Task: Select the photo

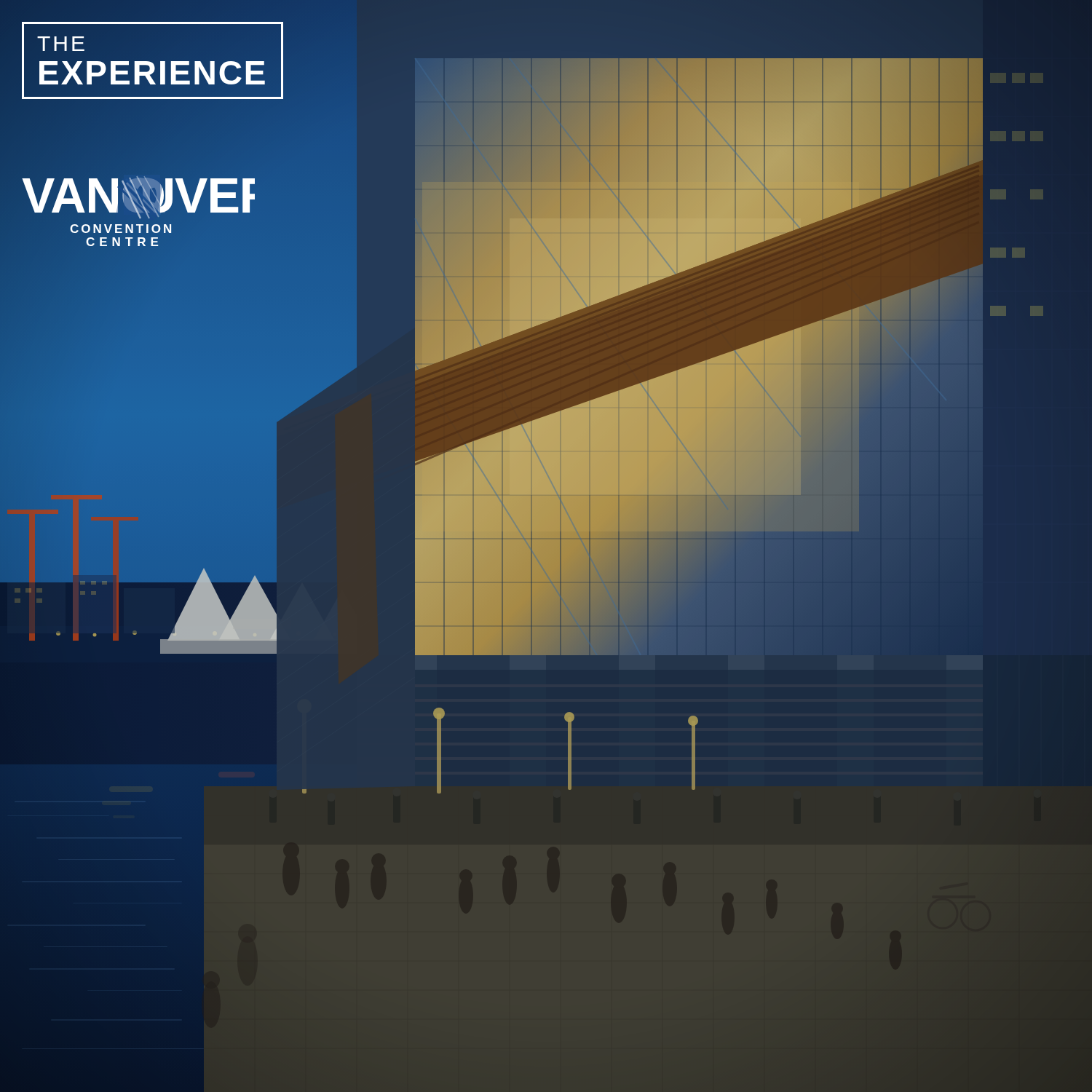Action: point(546,546)
